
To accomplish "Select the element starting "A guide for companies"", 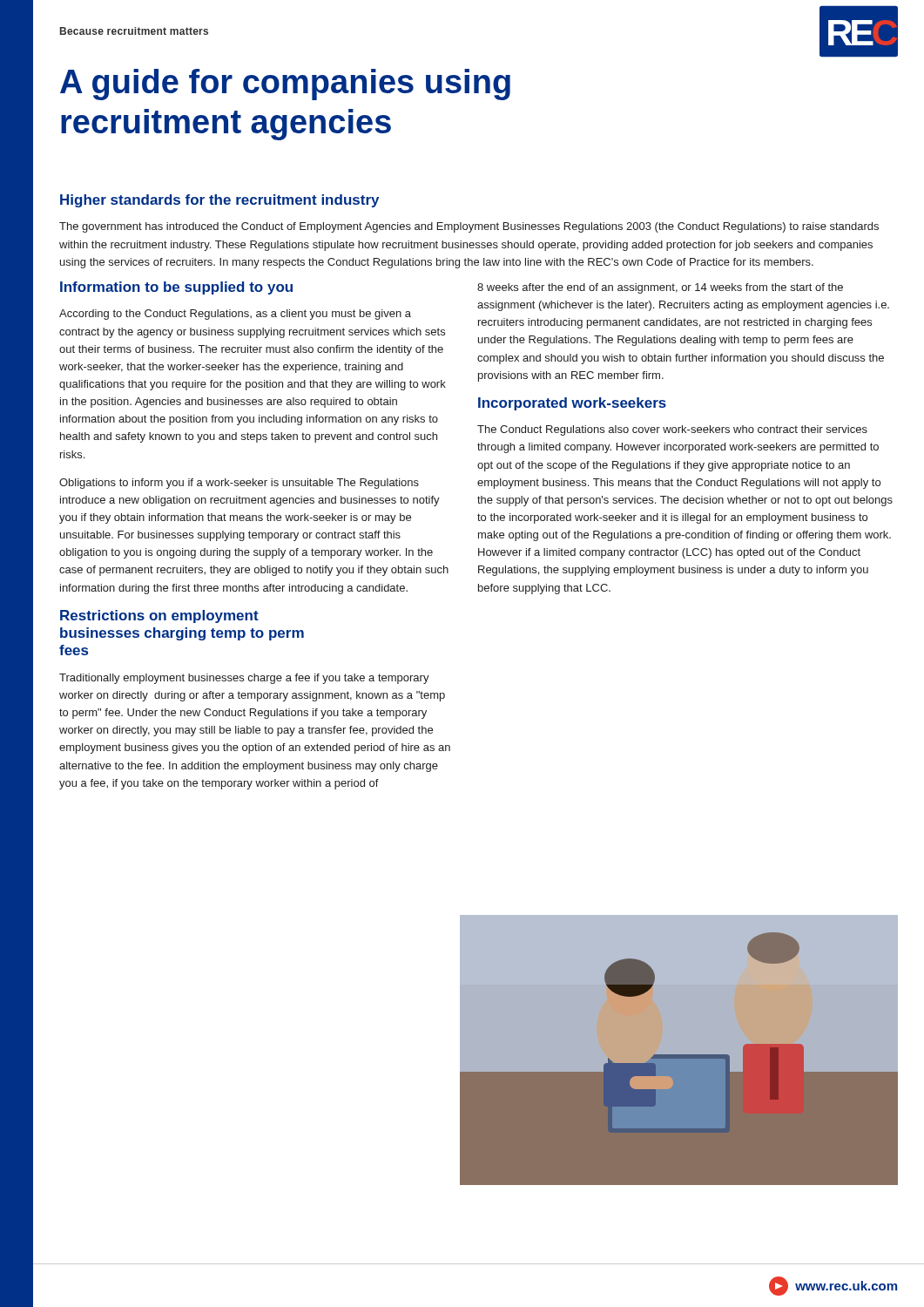I will (364, 102).
